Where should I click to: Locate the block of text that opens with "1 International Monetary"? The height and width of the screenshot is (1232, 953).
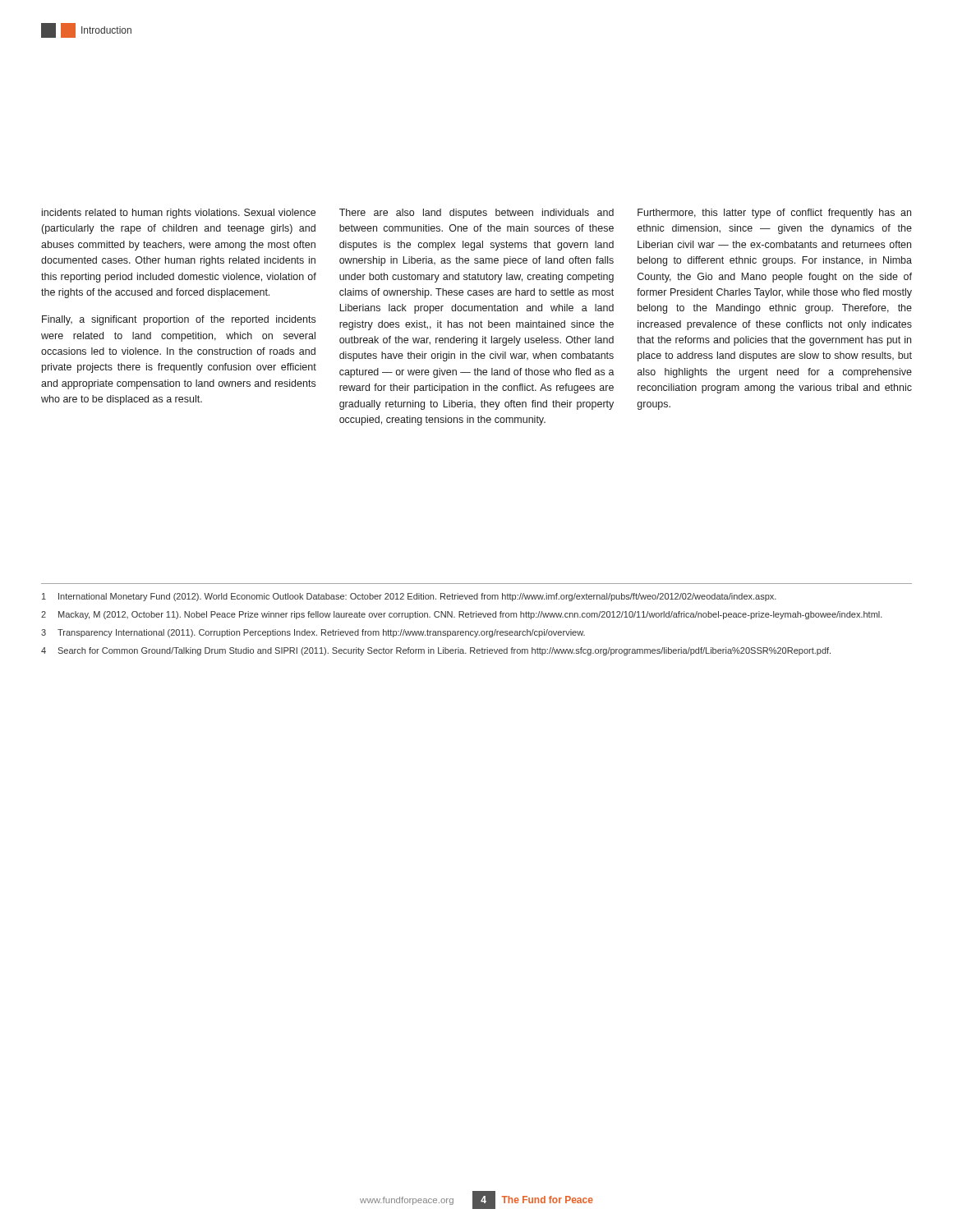(x=409, y=597)
